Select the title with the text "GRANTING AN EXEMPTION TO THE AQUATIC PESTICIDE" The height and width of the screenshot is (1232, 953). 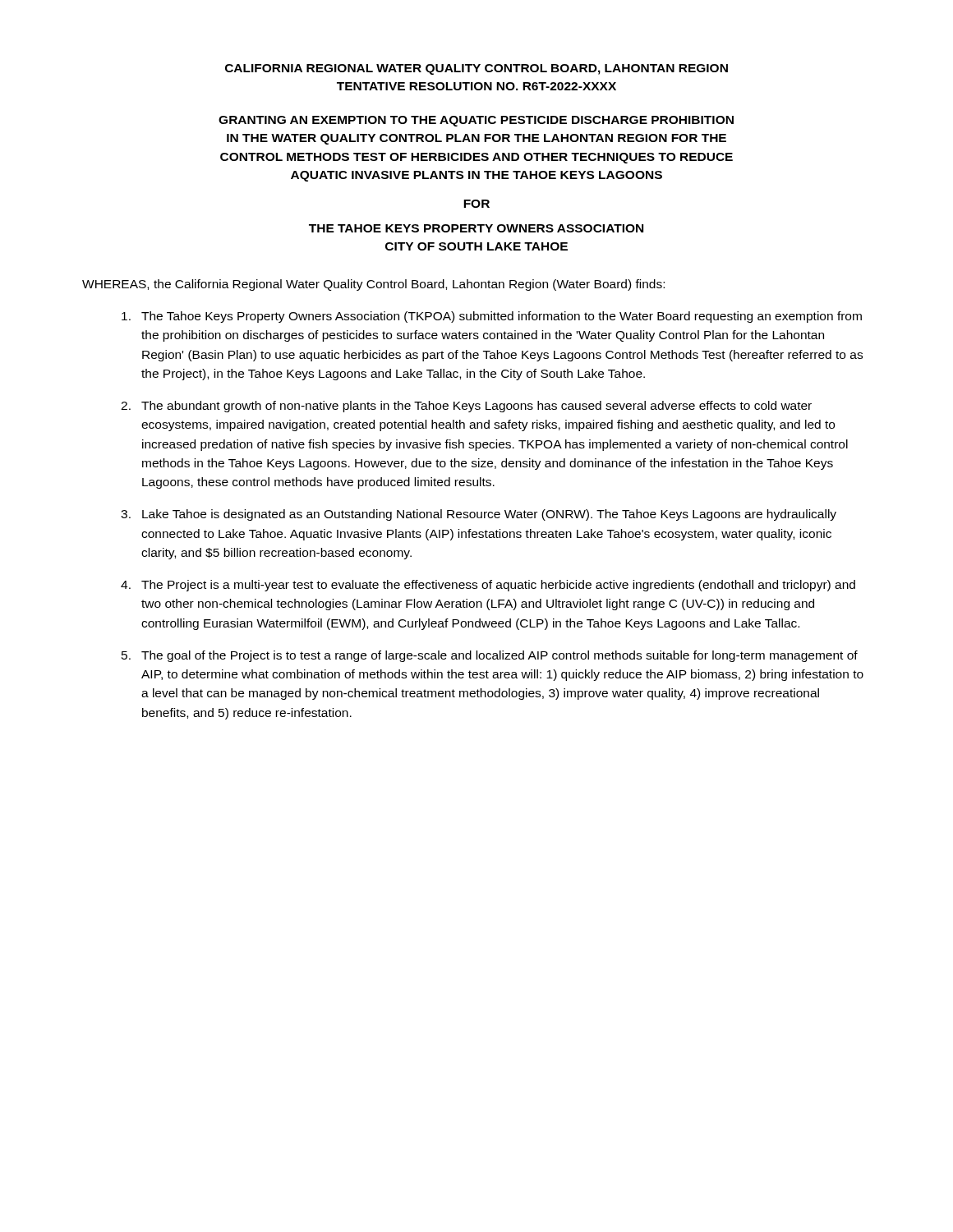(476, 148)
